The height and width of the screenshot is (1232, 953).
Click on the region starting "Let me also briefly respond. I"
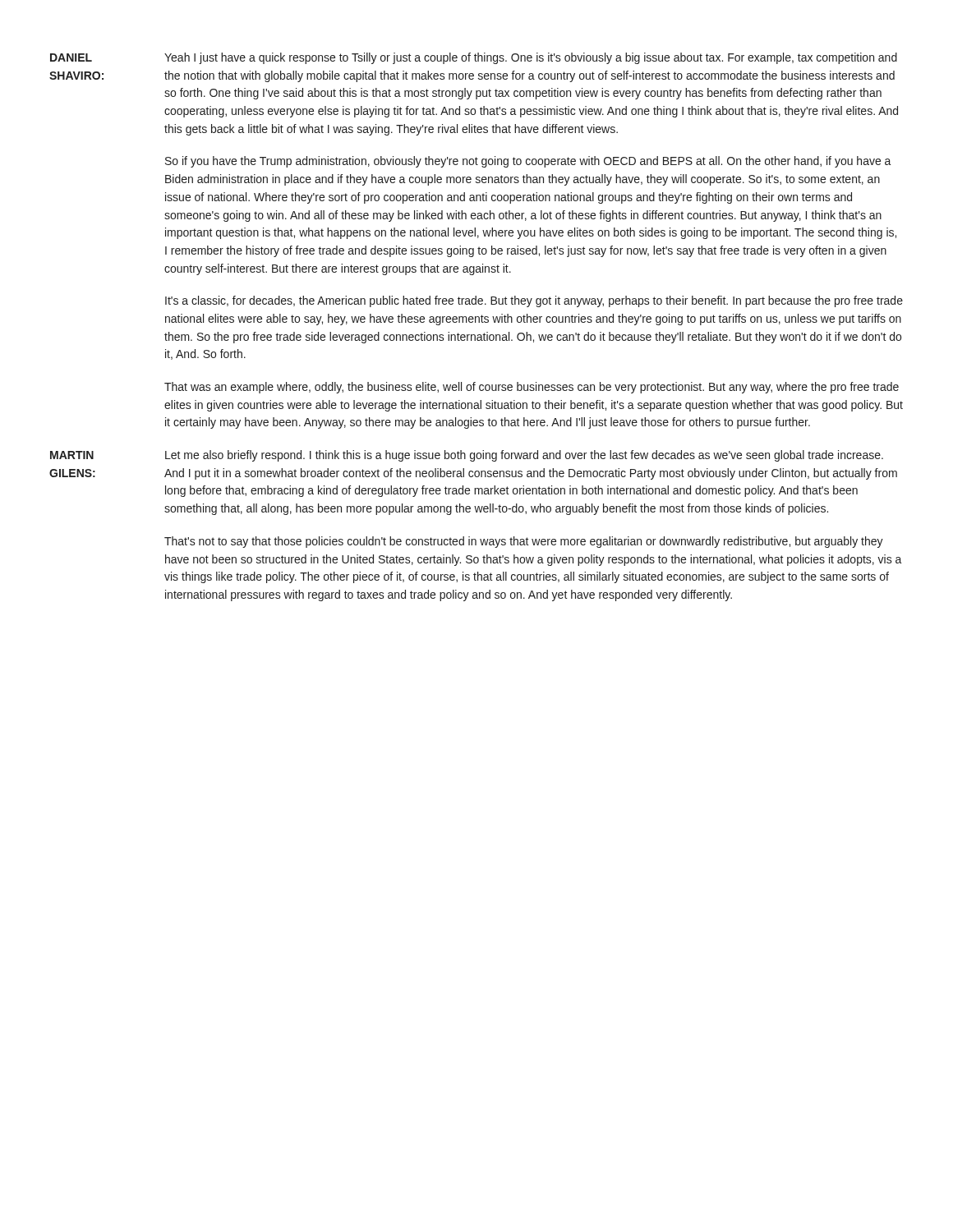(534, 482)
